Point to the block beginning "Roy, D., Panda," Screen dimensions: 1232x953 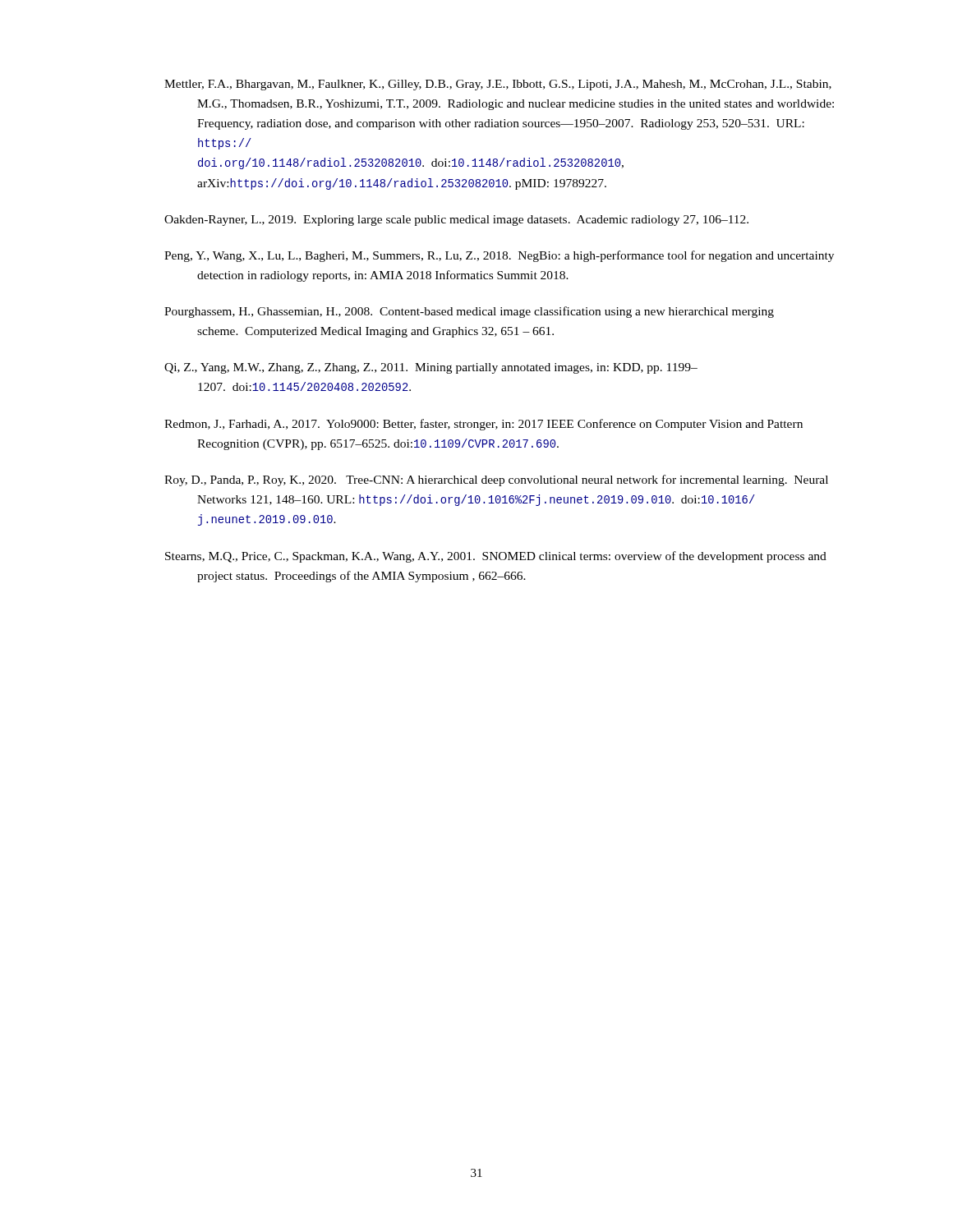505,500
